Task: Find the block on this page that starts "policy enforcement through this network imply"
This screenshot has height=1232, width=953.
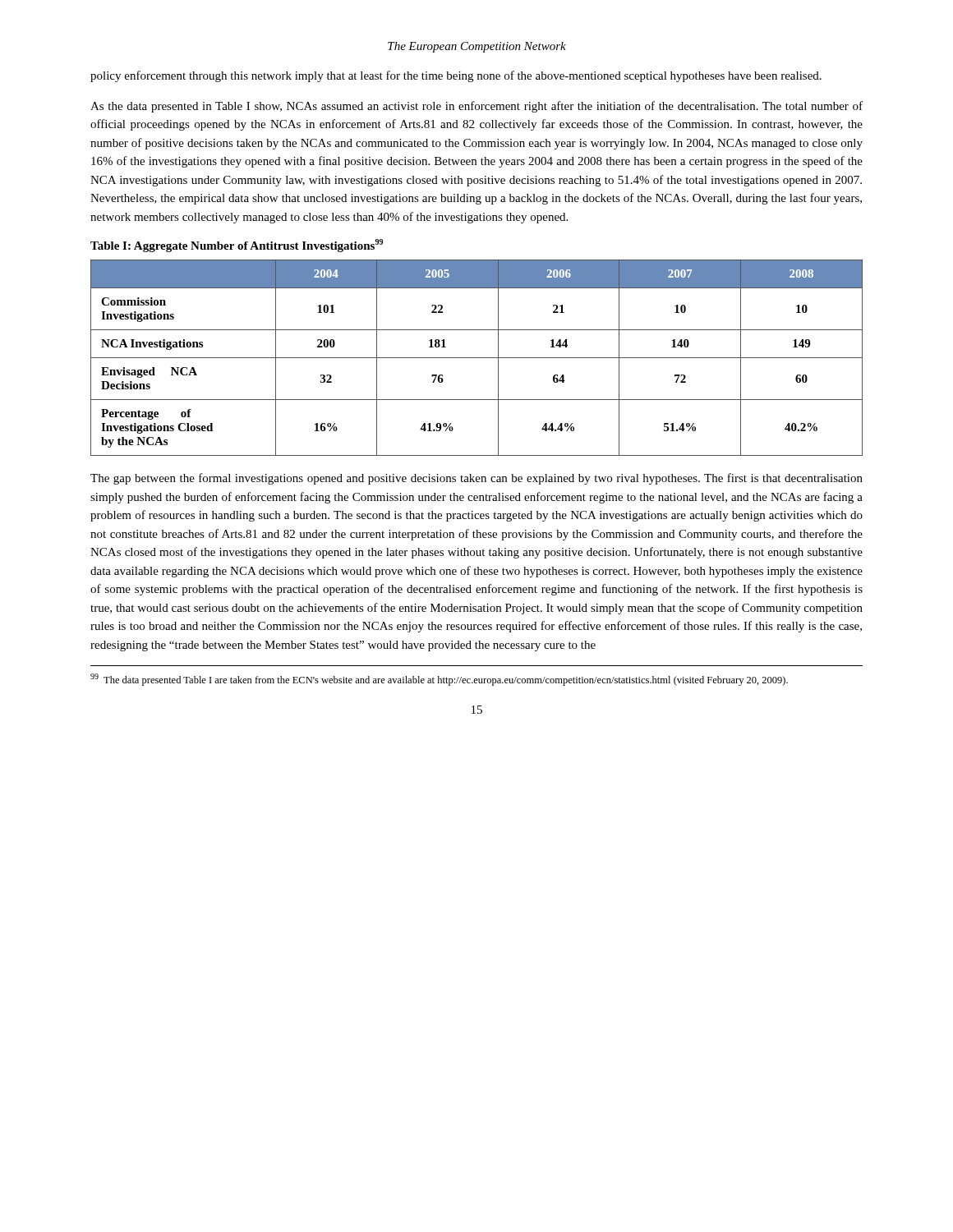Action: click(x=456, y=76)
